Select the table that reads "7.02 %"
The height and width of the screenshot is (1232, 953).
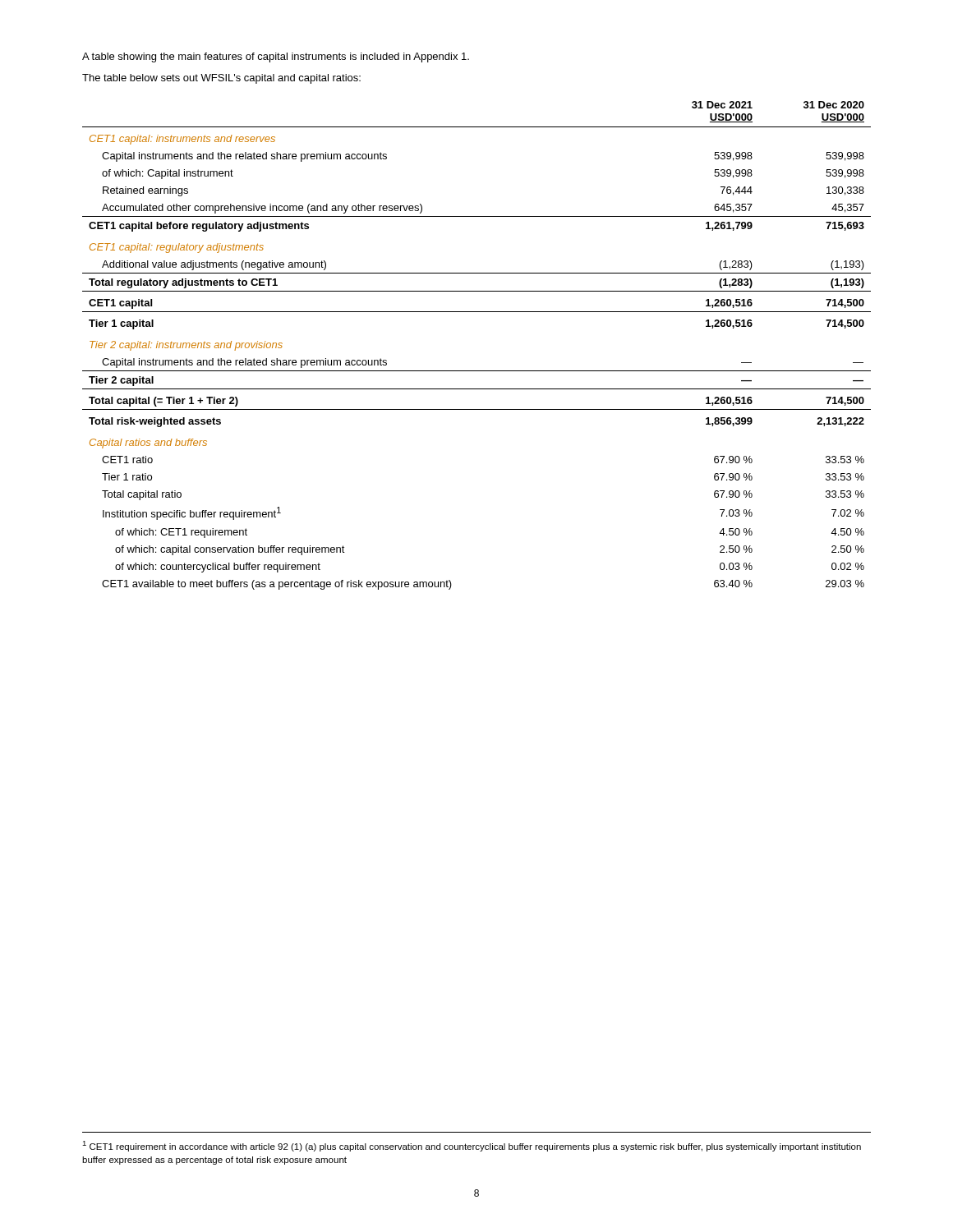pos(476,344)
